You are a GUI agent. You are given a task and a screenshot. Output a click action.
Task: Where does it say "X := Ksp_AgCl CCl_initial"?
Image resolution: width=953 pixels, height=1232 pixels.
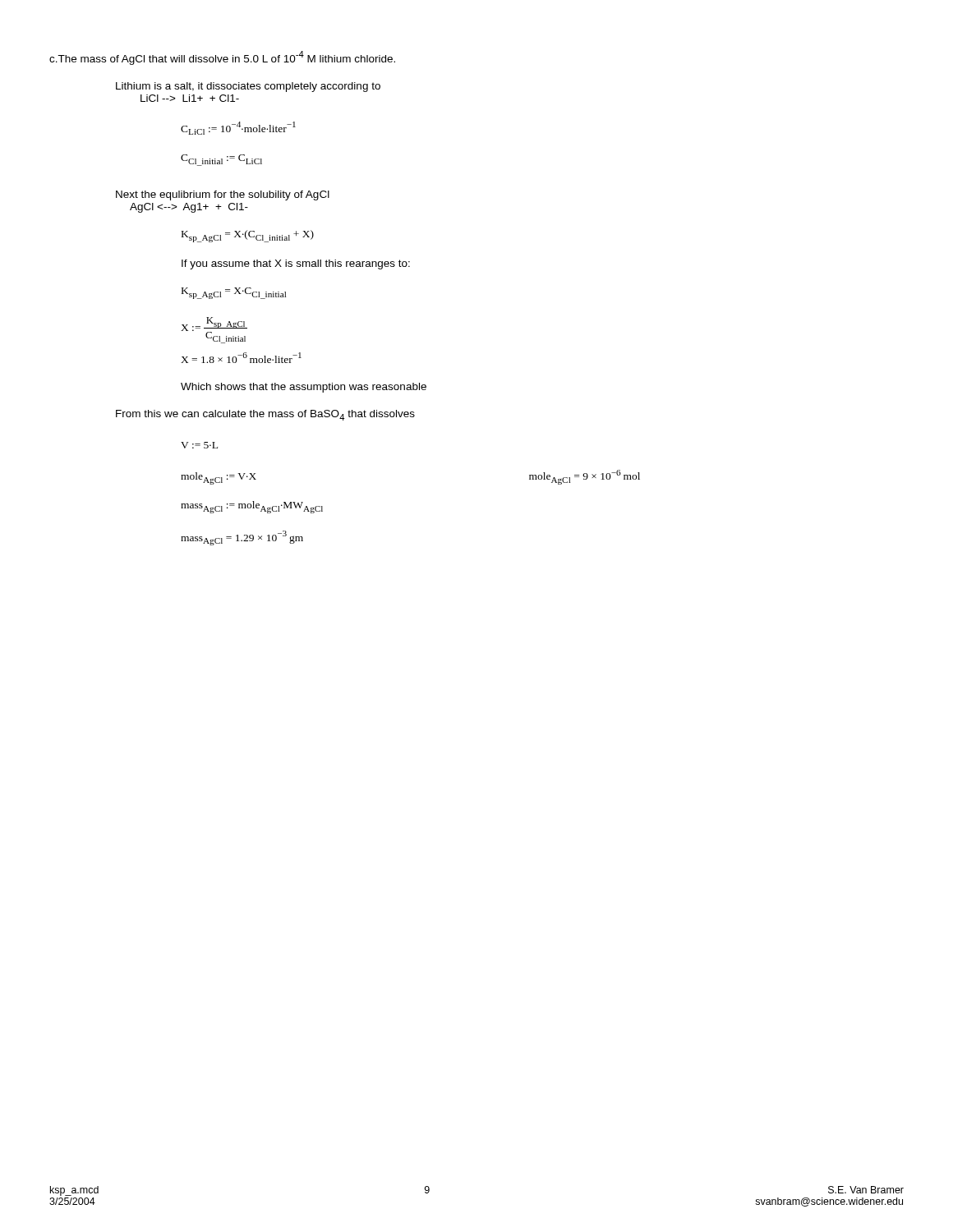click(x=214, y=328)
